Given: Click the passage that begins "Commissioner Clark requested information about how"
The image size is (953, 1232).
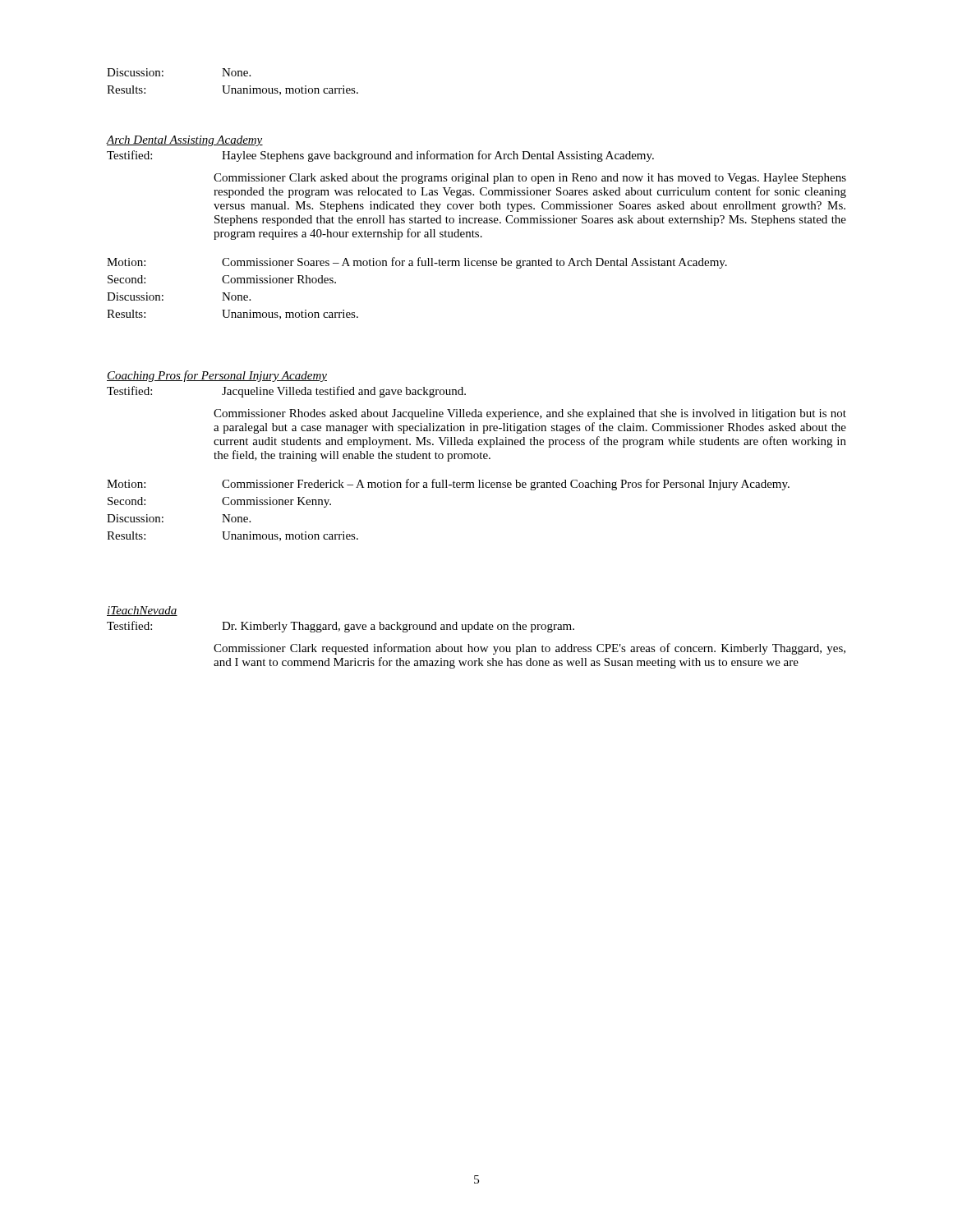Looking at the screenshot, I should point(530,655).
